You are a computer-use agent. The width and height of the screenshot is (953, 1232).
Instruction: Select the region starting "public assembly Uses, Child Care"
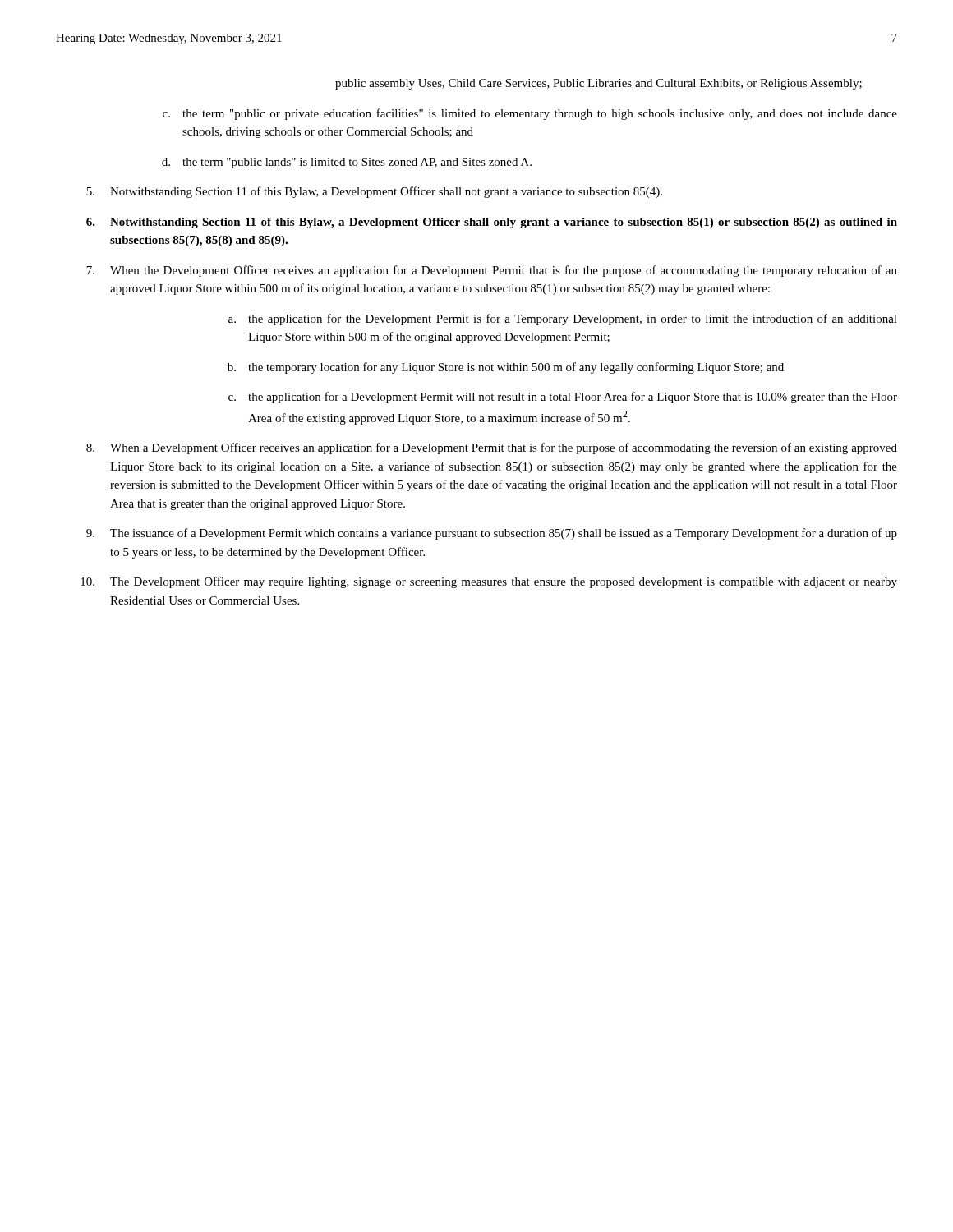(599, 83)
